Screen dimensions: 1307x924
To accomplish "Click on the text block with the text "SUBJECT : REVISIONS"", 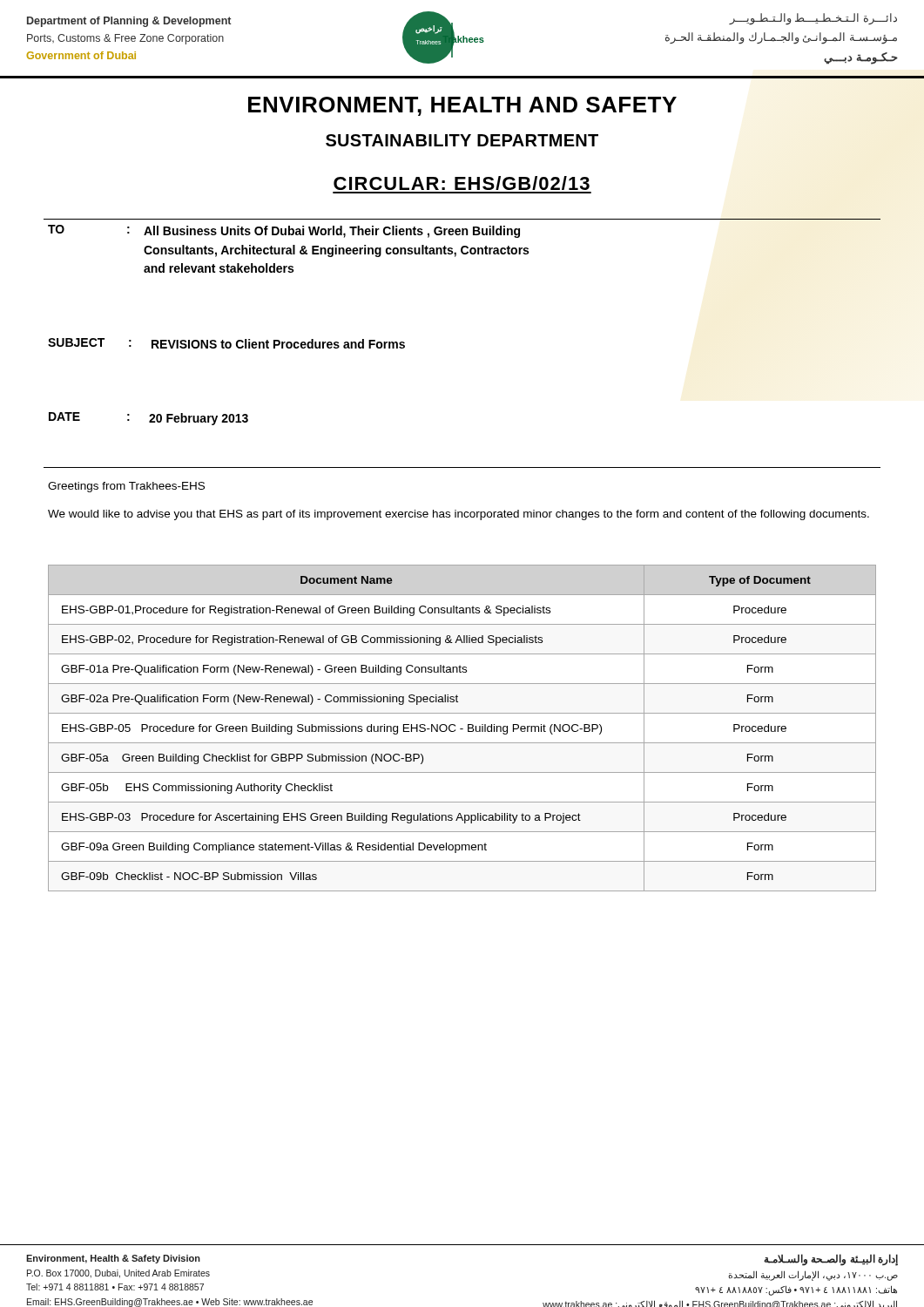I will click(x=227, y=345).
